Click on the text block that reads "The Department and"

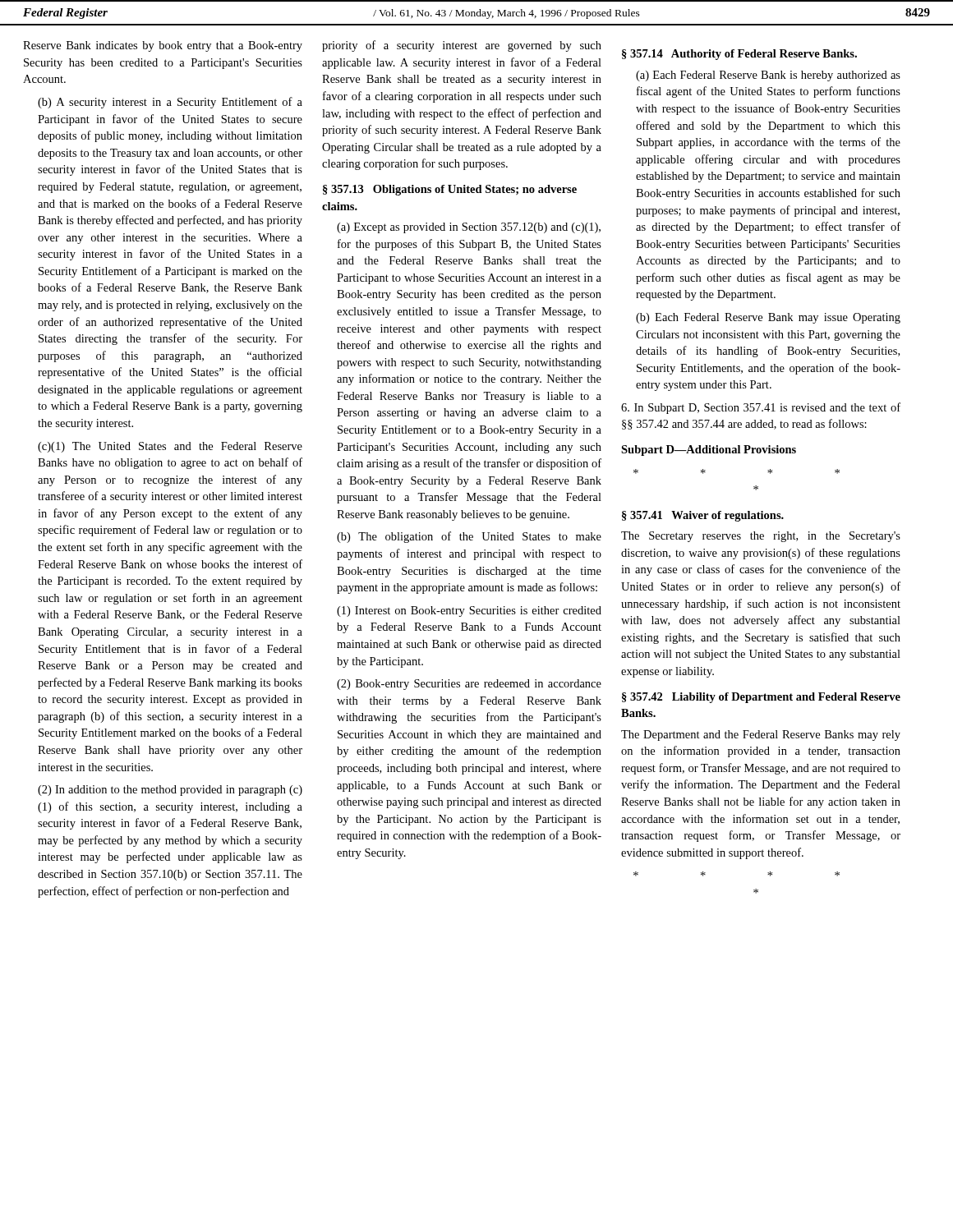click(761, 814)
